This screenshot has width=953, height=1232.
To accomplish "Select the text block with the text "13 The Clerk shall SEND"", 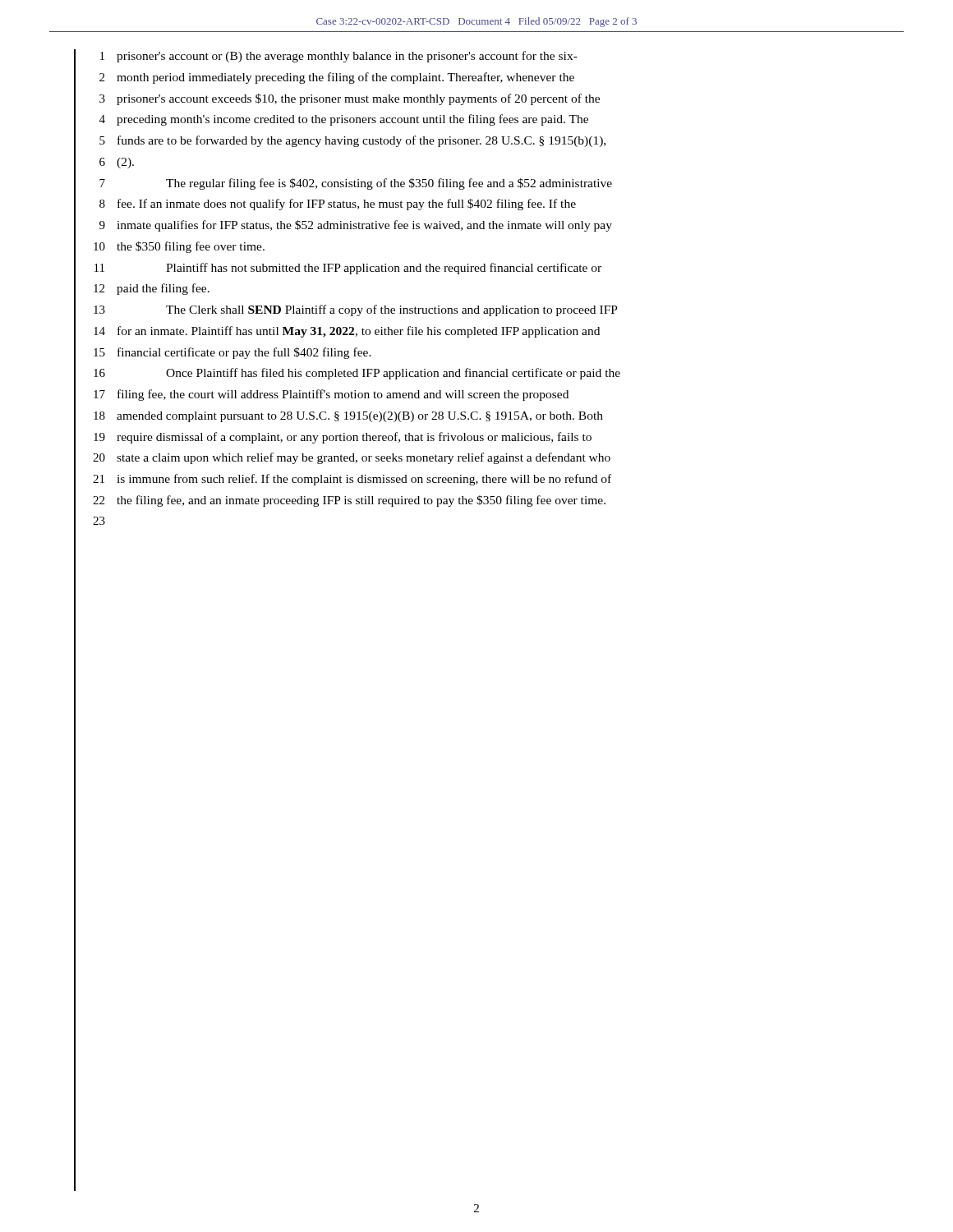I will point(481,331).
